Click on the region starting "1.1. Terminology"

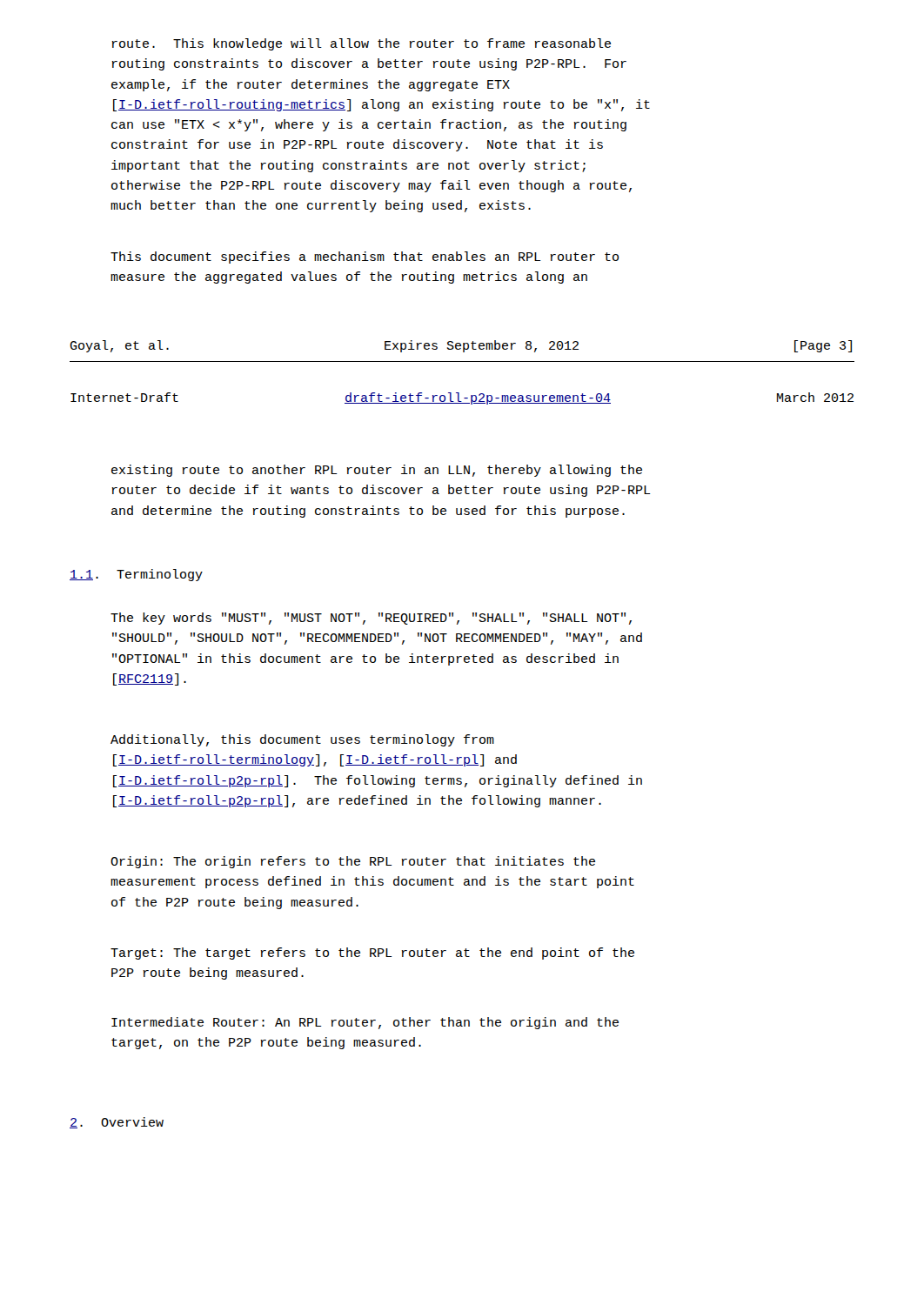click(x=136, y=576)
